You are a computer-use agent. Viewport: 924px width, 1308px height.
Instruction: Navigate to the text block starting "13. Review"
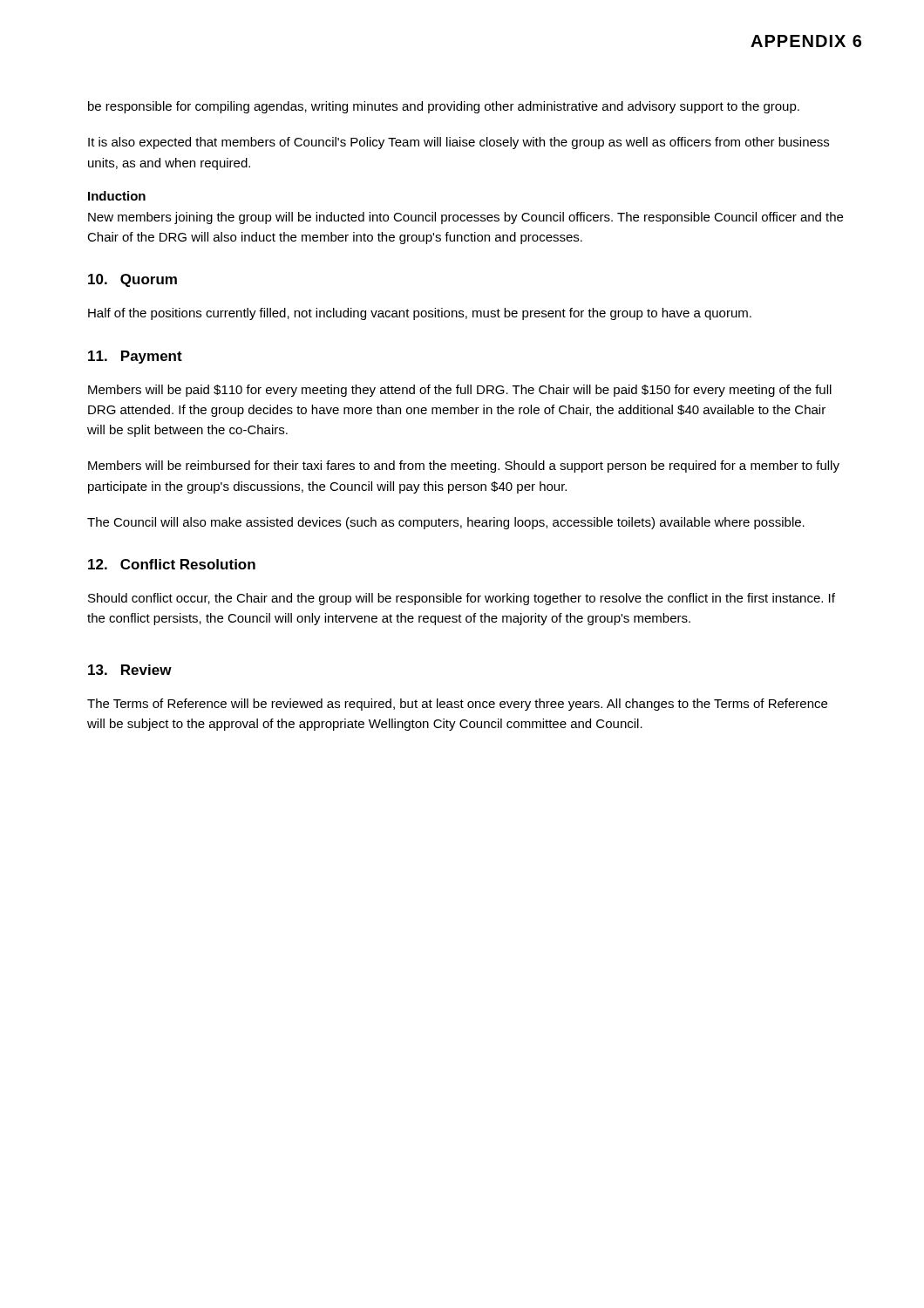pyautogui.click(x=129, y=670)
